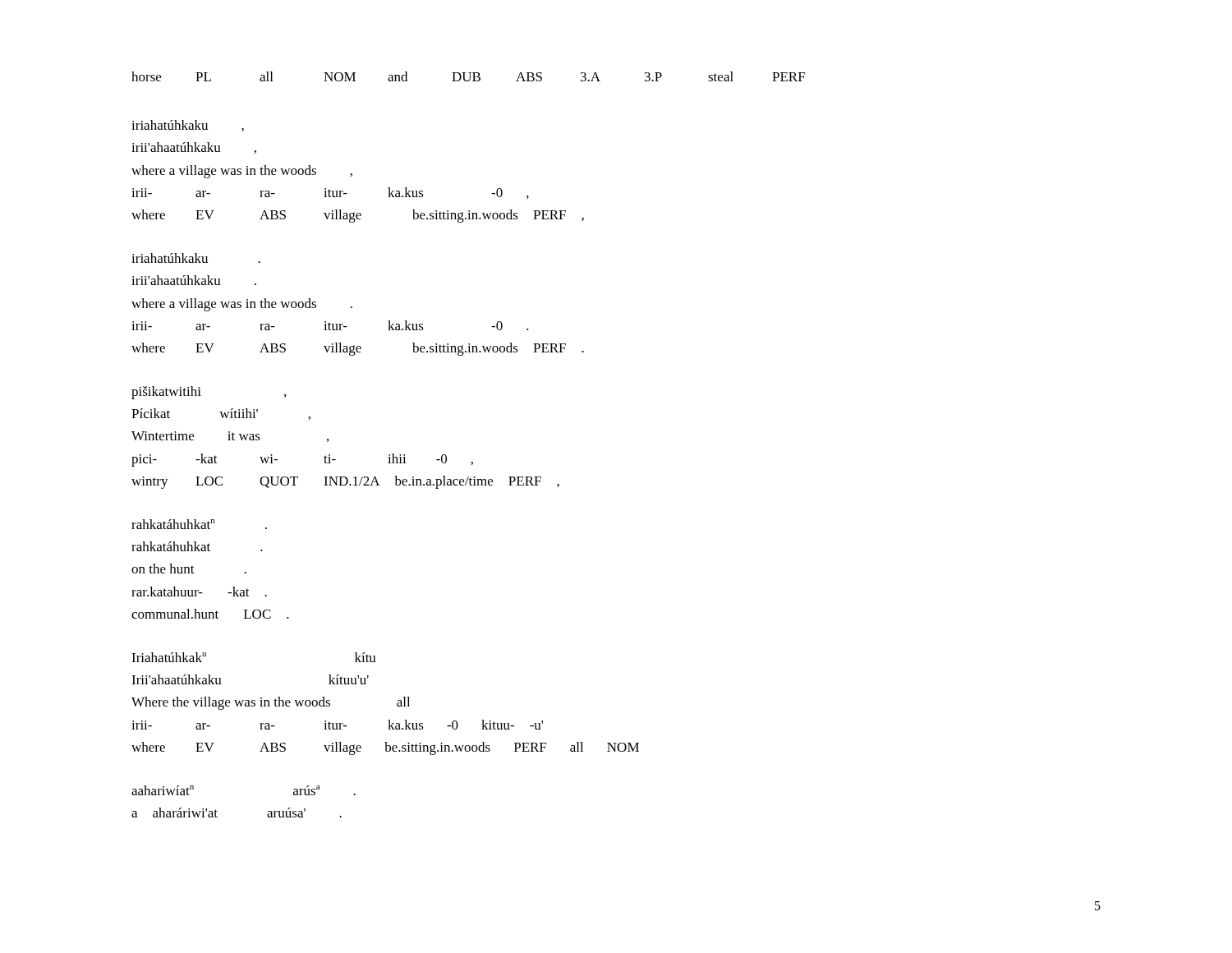This screenshot has height=953, width=1232.
Task: Select the text block with the text "Iriahatúhkaku kítu Irii'ahaatúhkaku"
Action: [179, 657]
